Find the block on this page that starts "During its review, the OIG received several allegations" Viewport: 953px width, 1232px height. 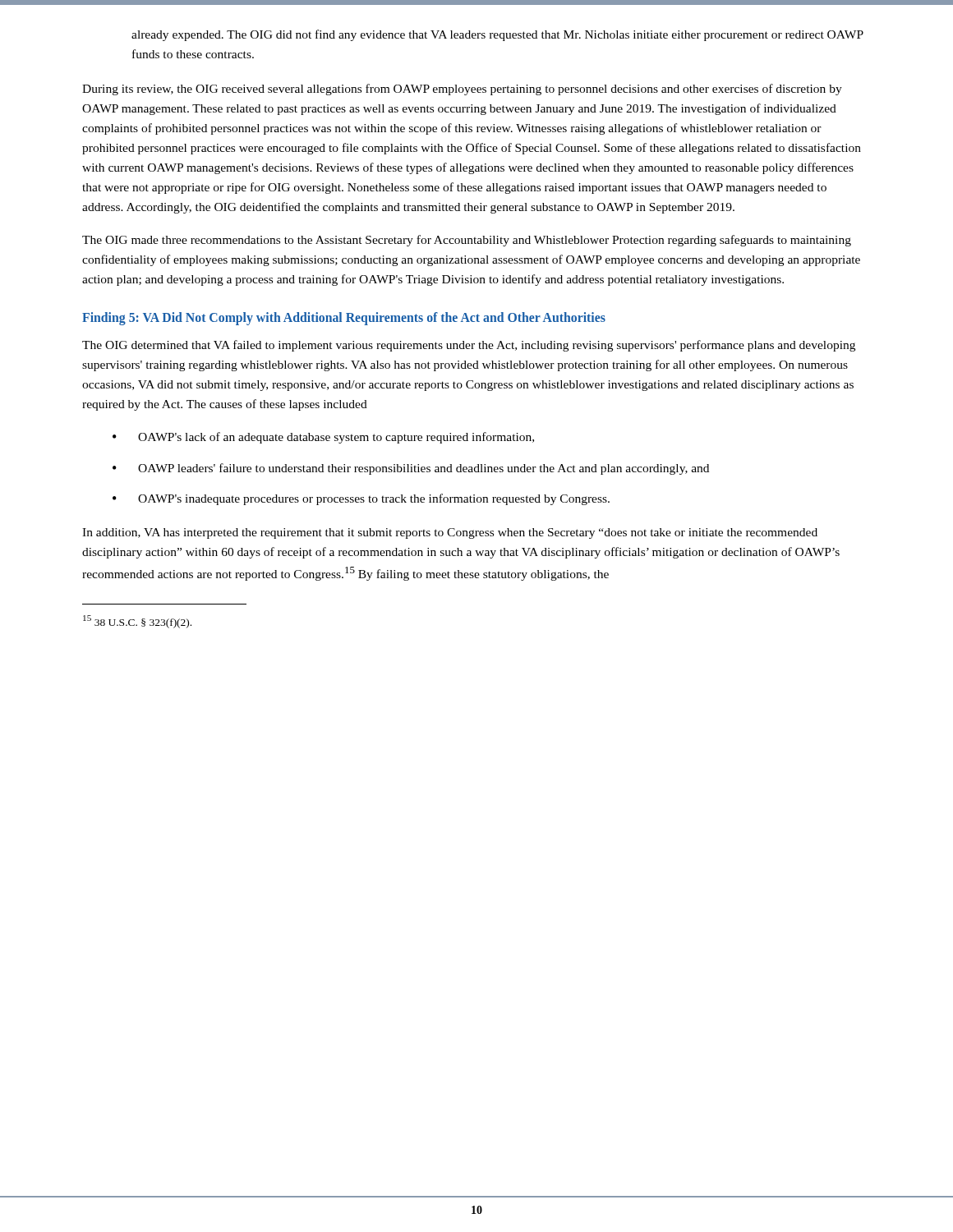click(472, 147)
